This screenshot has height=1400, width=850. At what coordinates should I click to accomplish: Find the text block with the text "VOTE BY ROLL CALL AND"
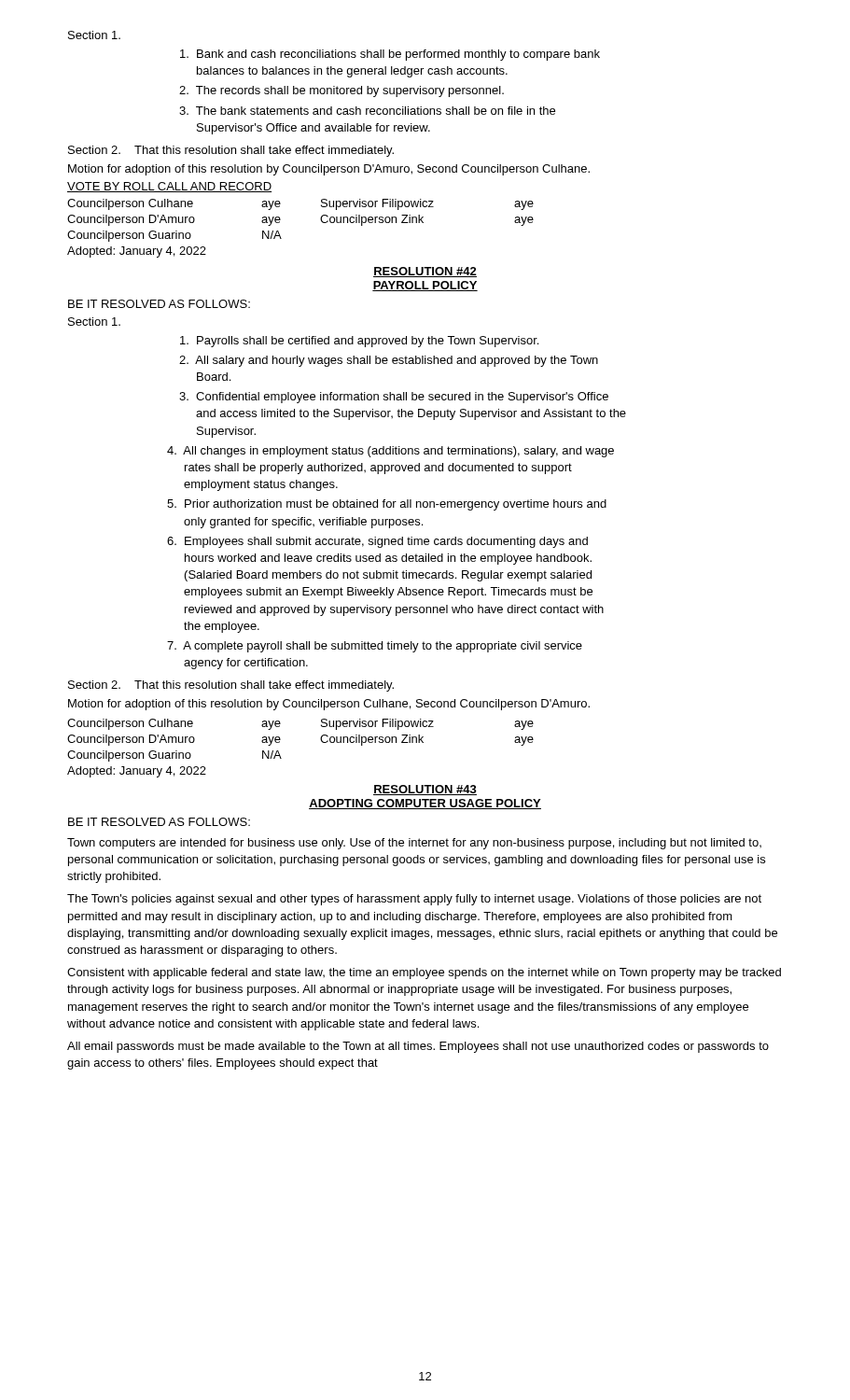click(x=169, y=186)
